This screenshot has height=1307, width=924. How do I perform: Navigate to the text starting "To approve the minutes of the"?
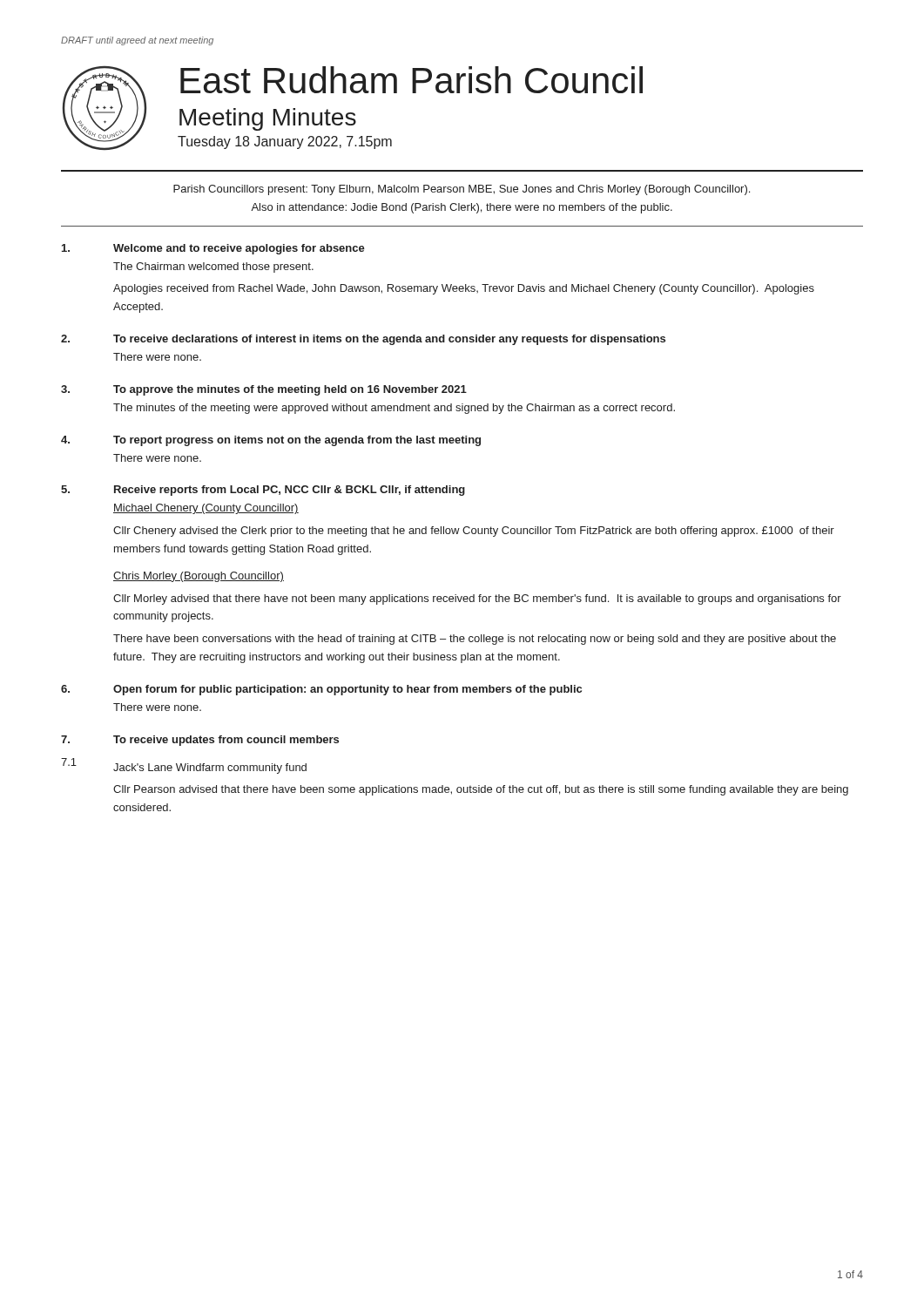pos(290,389)
